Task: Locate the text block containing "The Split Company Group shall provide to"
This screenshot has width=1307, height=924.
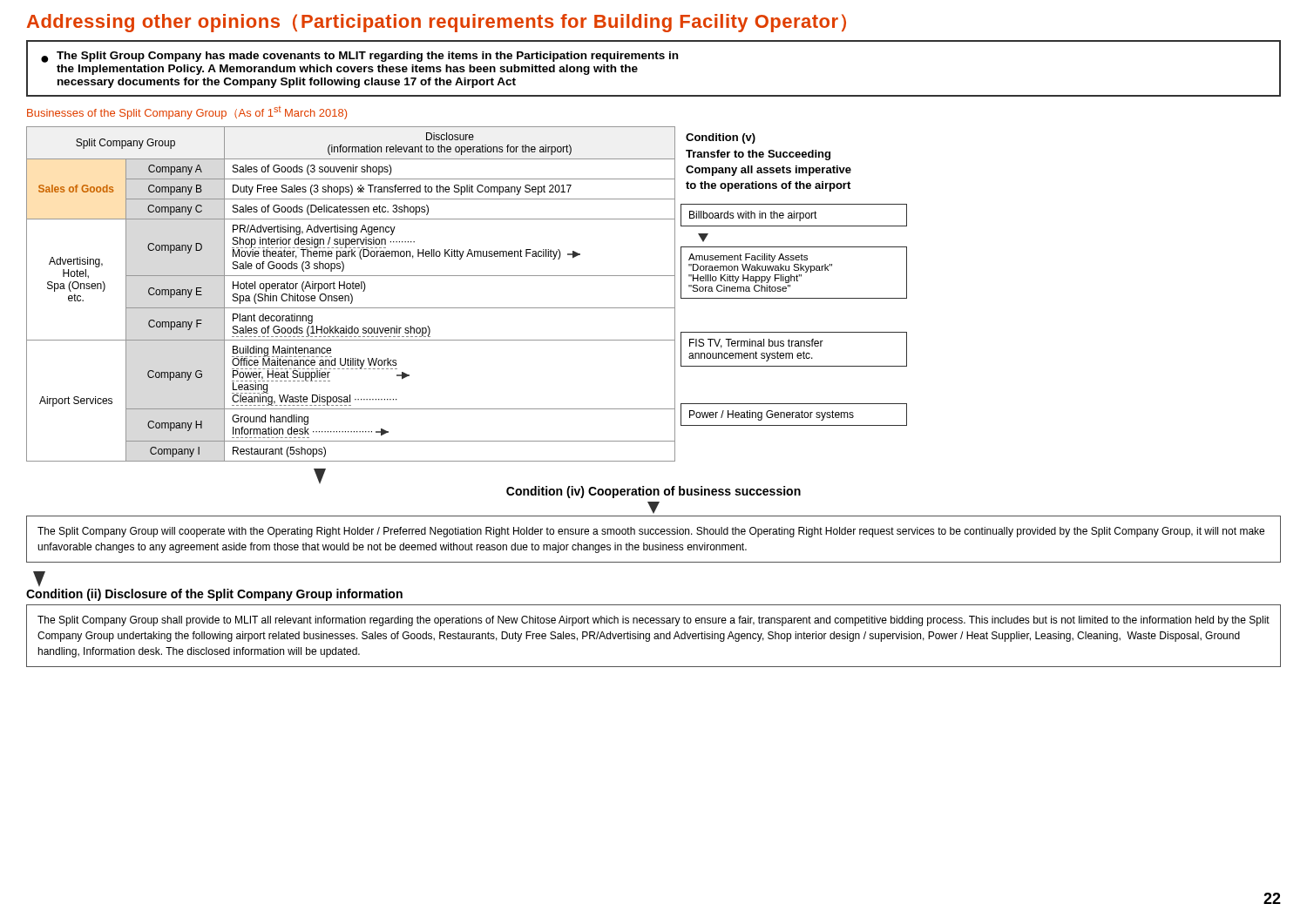Action: click(x=653, y=636)
